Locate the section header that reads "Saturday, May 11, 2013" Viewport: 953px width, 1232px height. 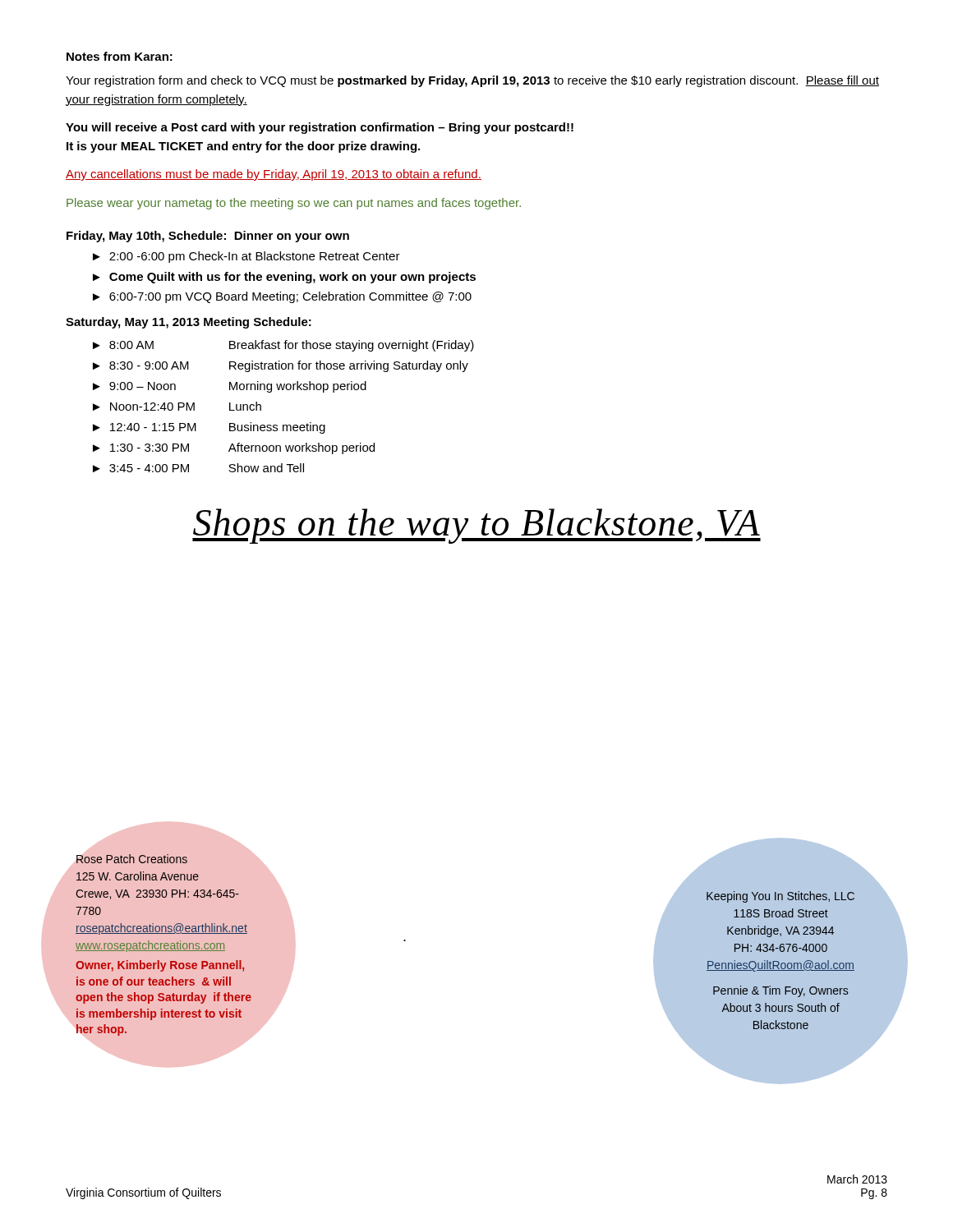pos(189,321)
